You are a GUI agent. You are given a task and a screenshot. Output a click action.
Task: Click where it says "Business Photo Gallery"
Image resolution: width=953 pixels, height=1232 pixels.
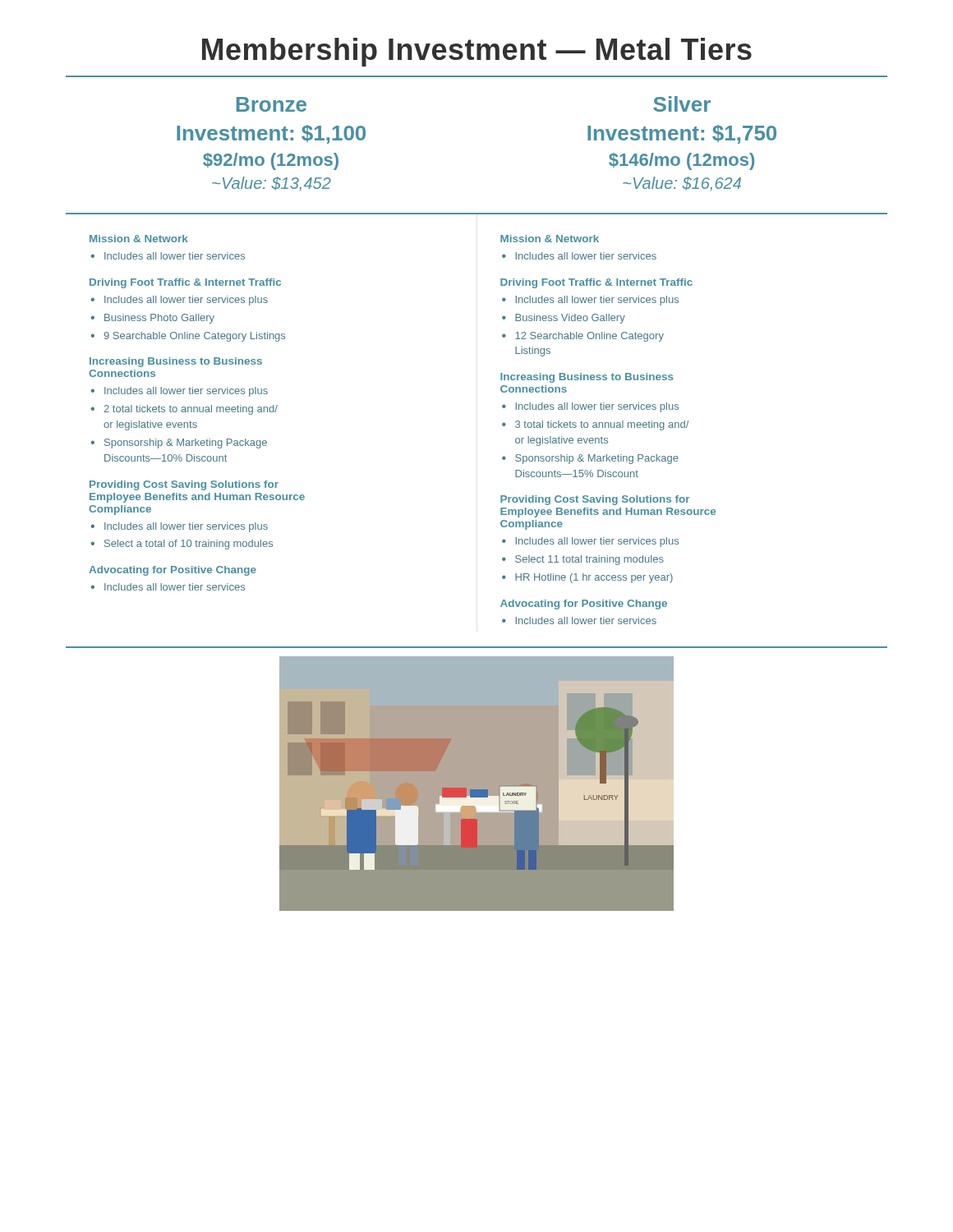159,317
